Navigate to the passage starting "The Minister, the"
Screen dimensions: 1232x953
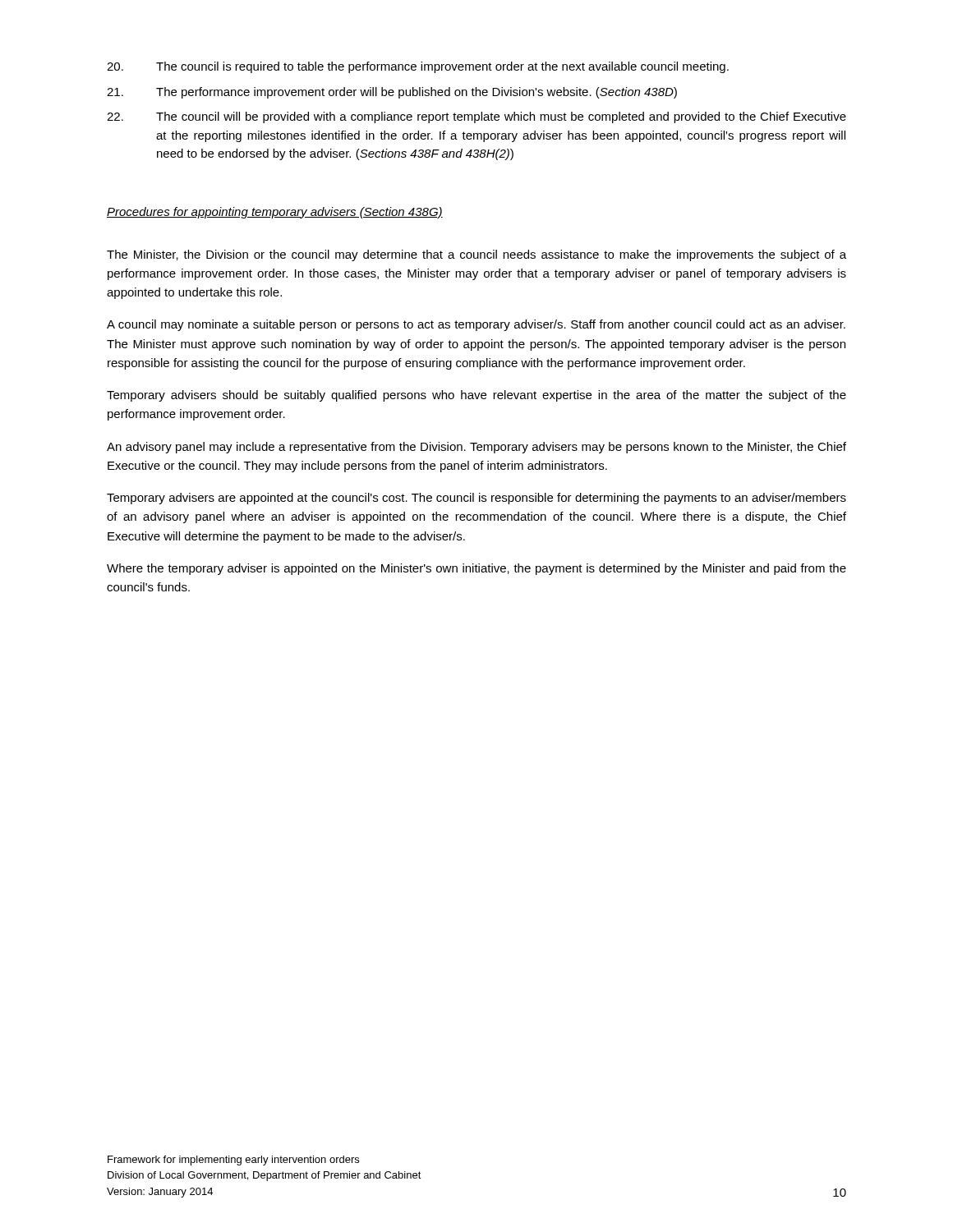click(x=476, y=273)
